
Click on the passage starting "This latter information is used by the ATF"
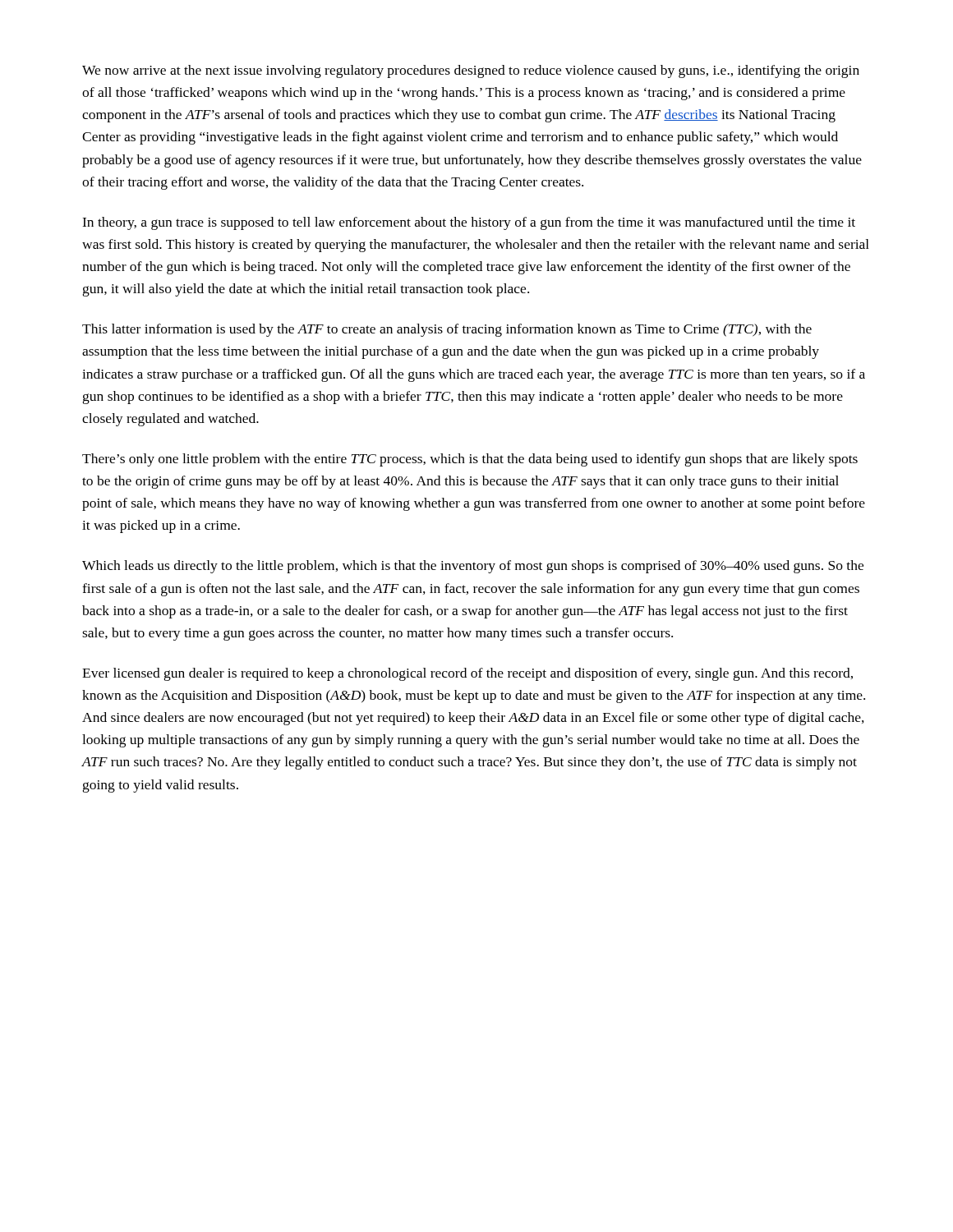point(474,373)
